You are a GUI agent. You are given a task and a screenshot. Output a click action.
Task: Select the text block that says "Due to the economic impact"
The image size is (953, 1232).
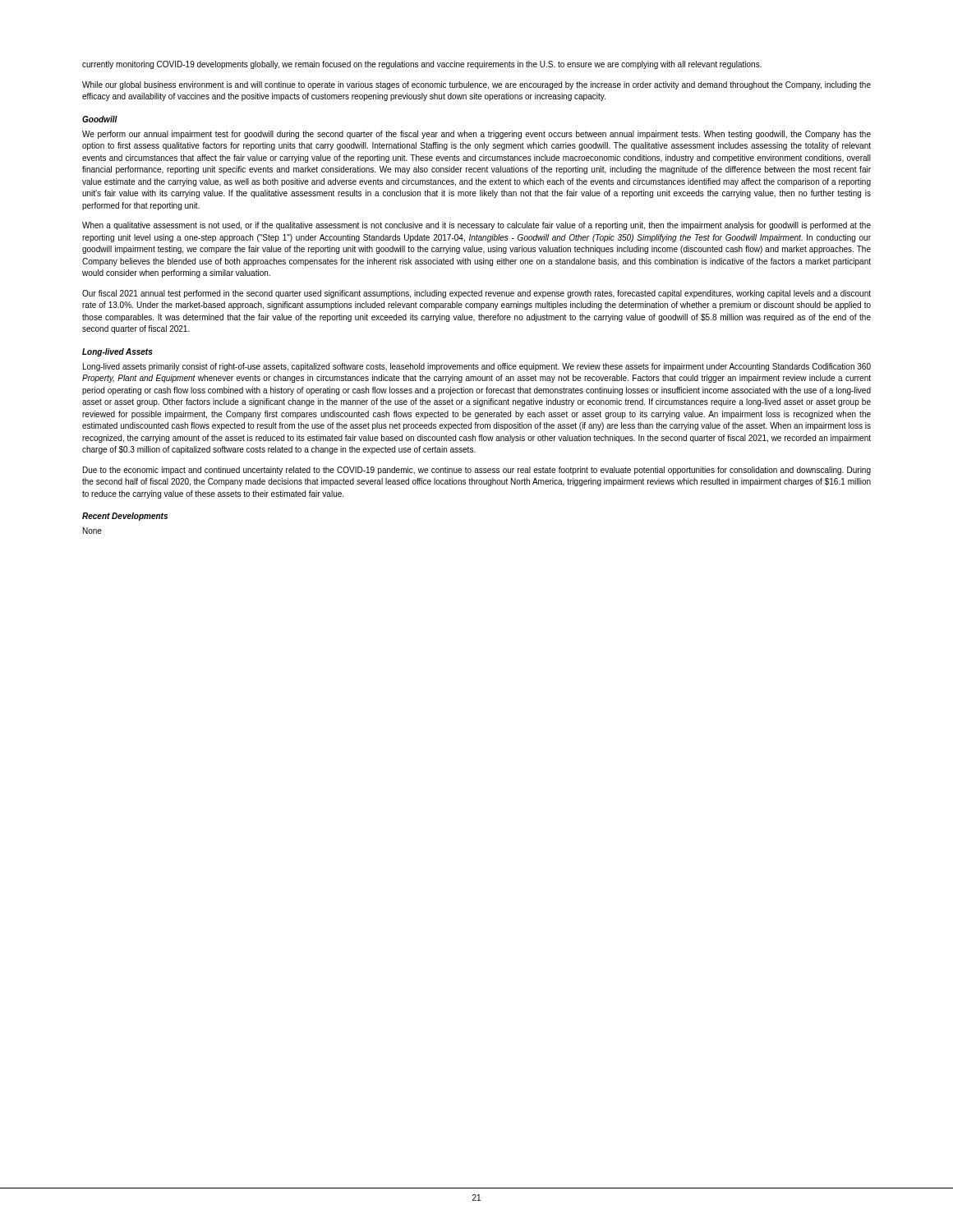[476, 482]
